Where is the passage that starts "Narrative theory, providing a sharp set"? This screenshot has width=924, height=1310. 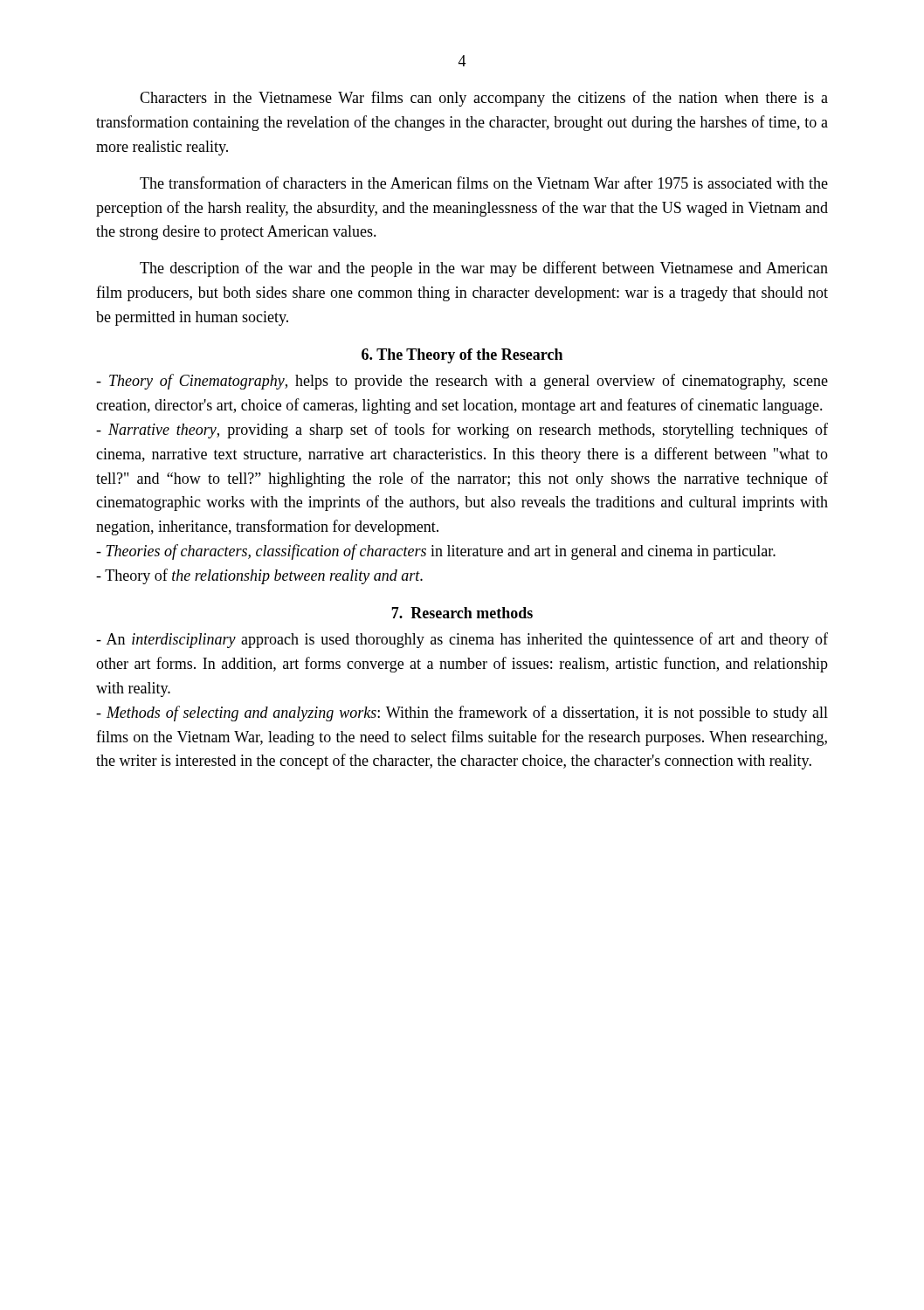(x=462, y=478)
